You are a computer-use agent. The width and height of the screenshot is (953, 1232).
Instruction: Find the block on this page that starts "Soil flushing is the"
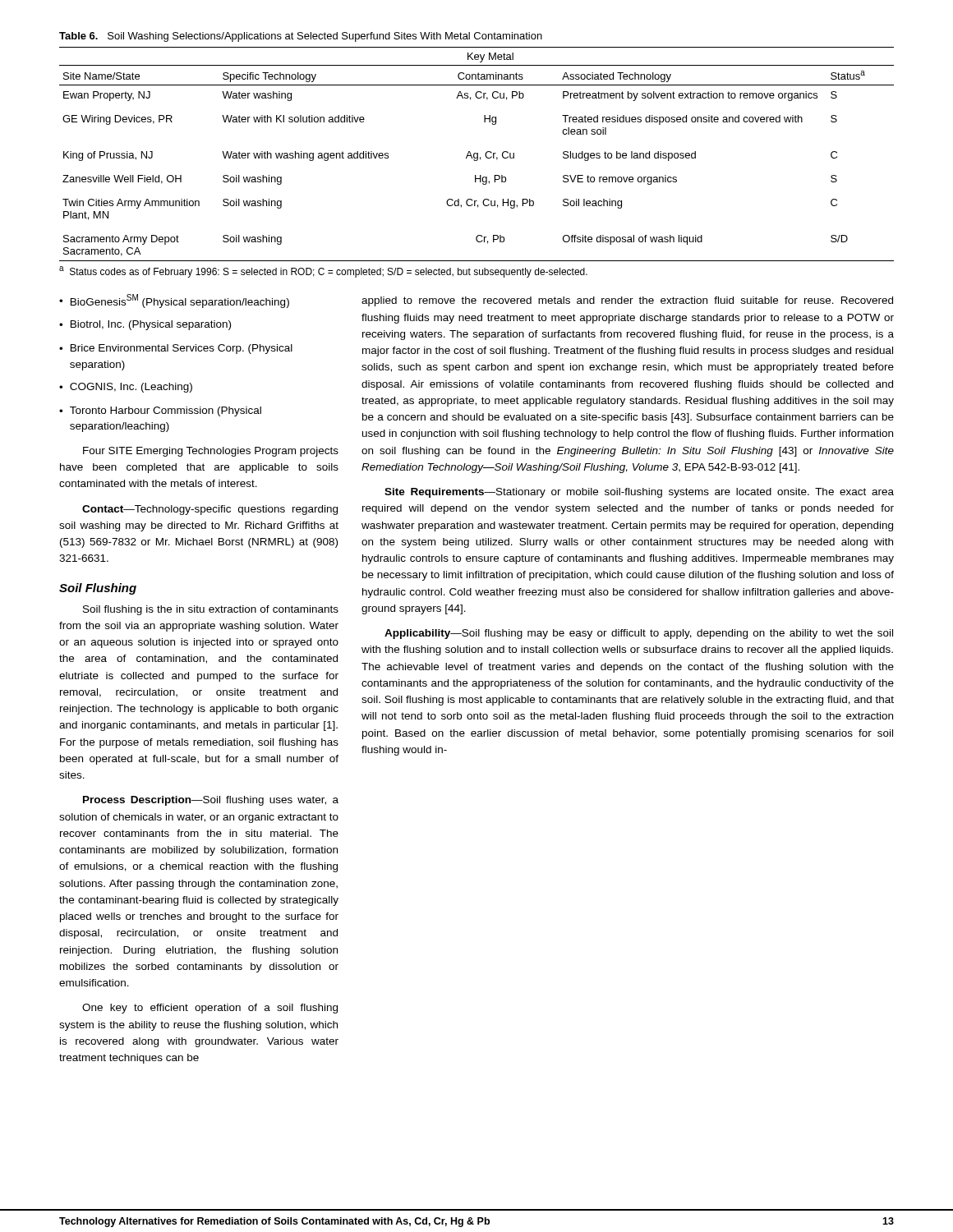click(199, 692)
